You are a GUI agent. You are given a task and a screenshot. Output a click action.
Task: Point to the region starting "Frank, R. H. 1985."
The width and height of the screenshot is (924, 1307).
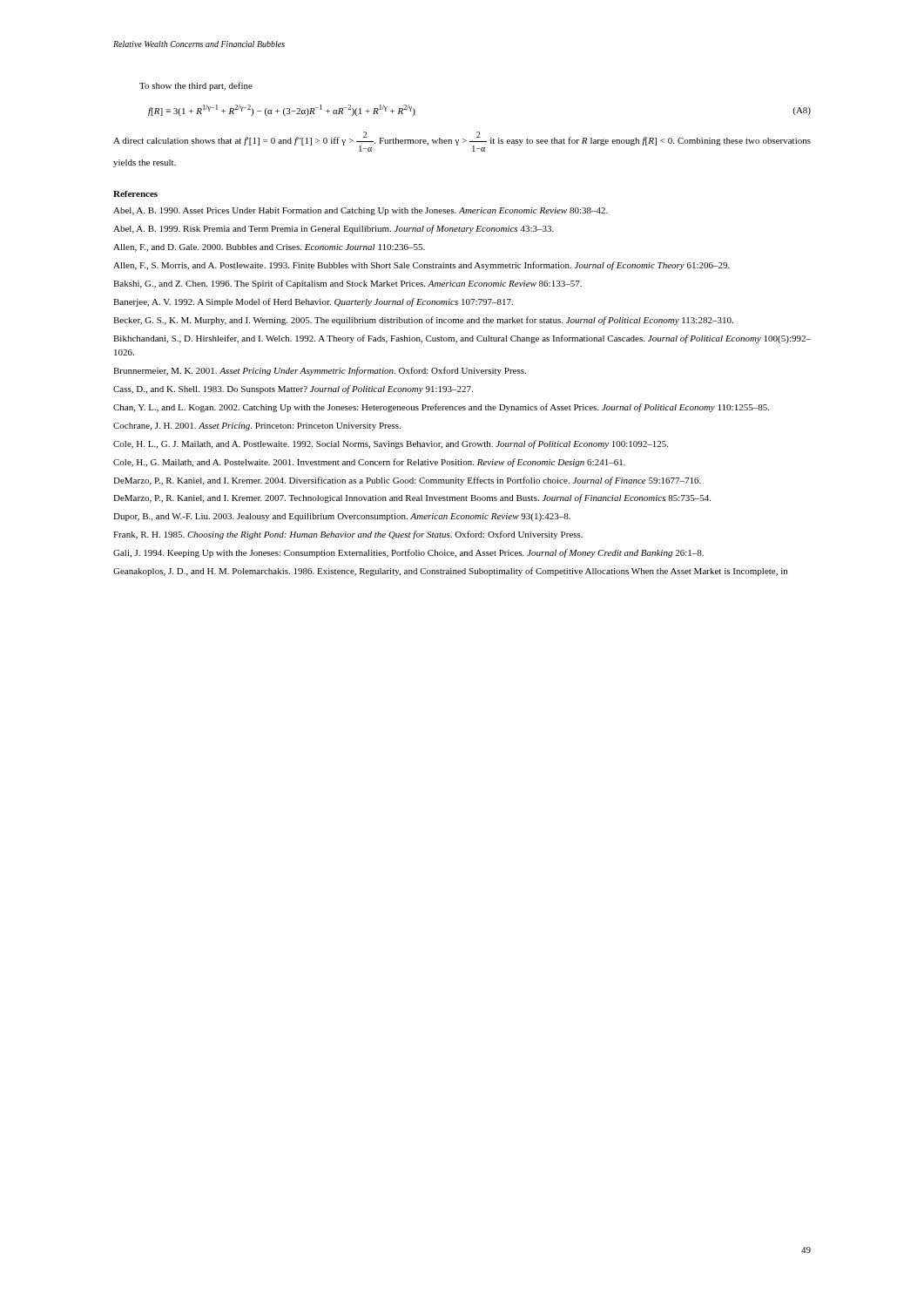point(348,534)
